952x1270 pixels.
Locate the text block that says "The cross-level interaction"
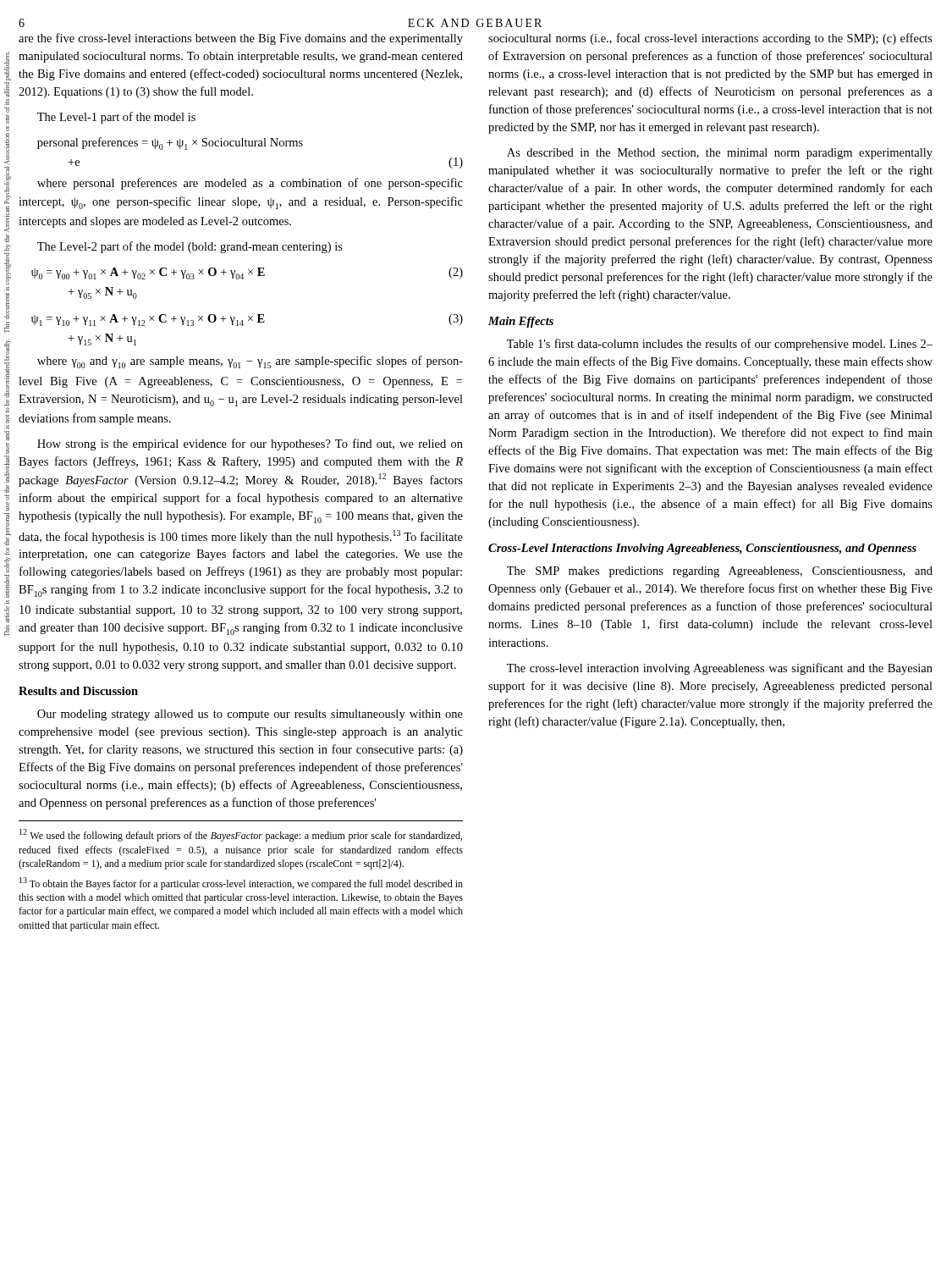pyautogui.click(x=710, y=695)
